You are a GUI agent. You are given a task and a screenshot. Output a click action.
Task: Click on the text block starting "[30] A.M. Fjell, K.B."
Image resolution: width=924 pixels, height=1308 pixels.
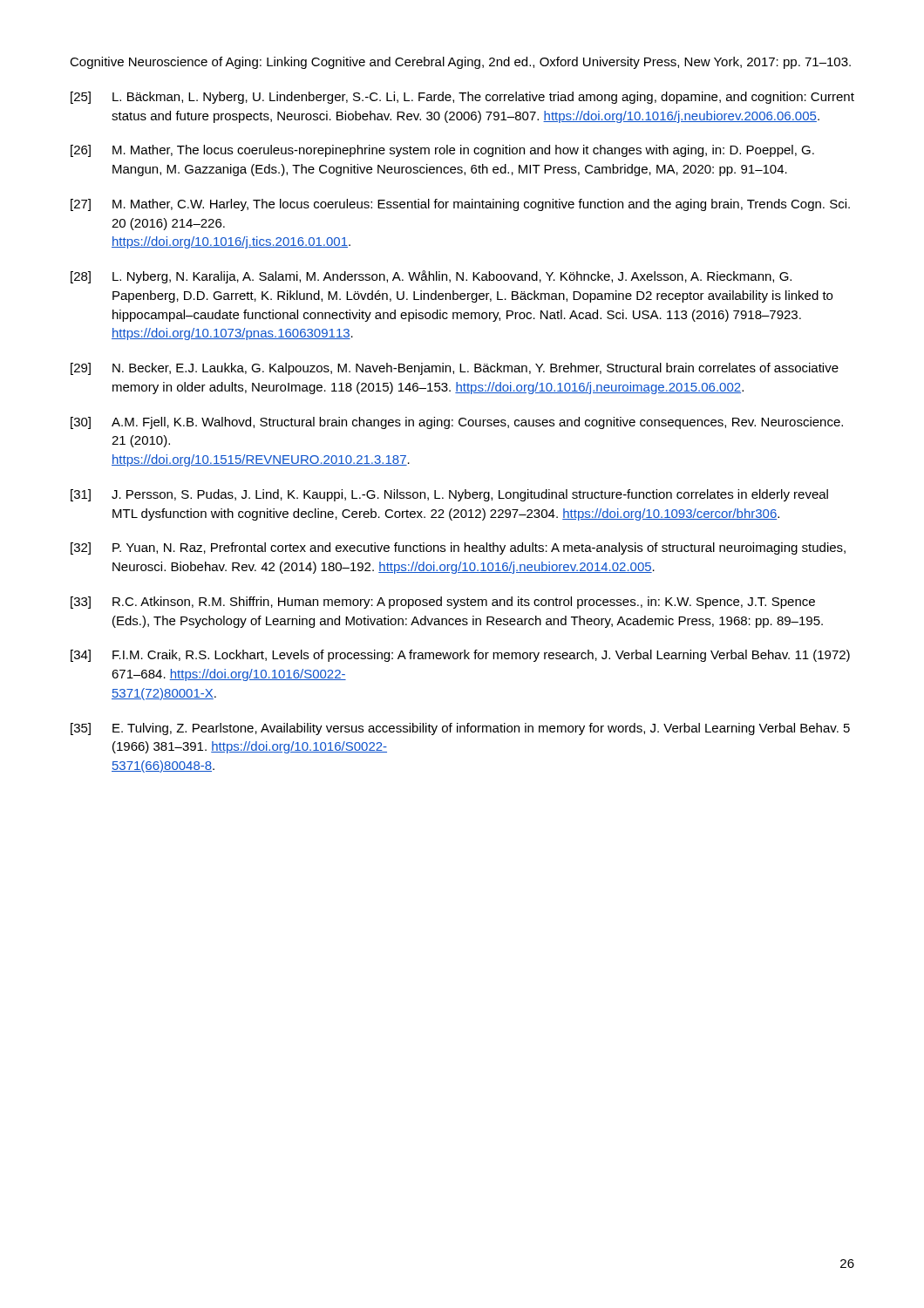coord(457,423)
